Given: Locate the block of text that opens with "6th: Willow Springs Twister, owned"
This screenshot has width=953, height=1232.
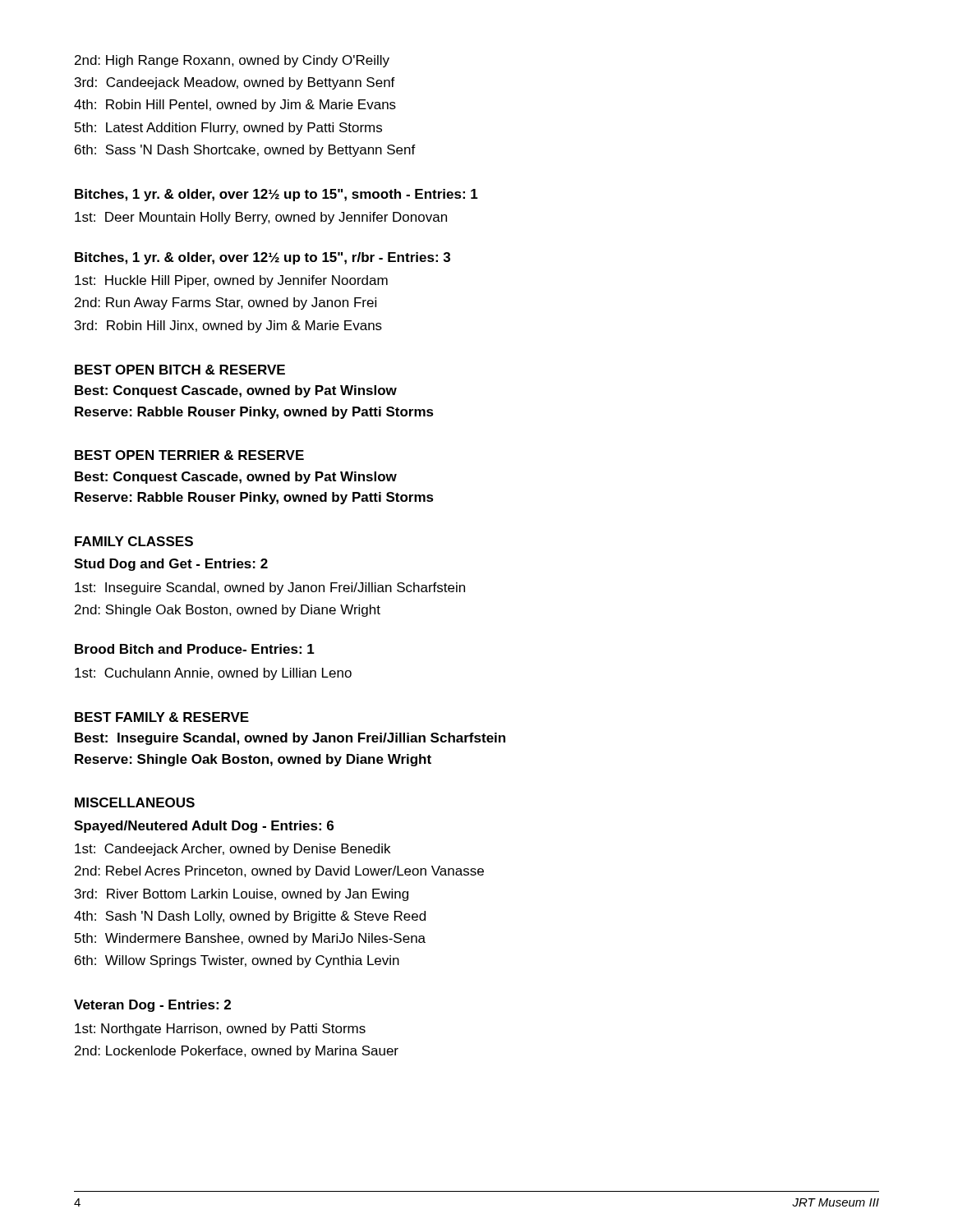Looking at the screenshot, I should (237, 961).
